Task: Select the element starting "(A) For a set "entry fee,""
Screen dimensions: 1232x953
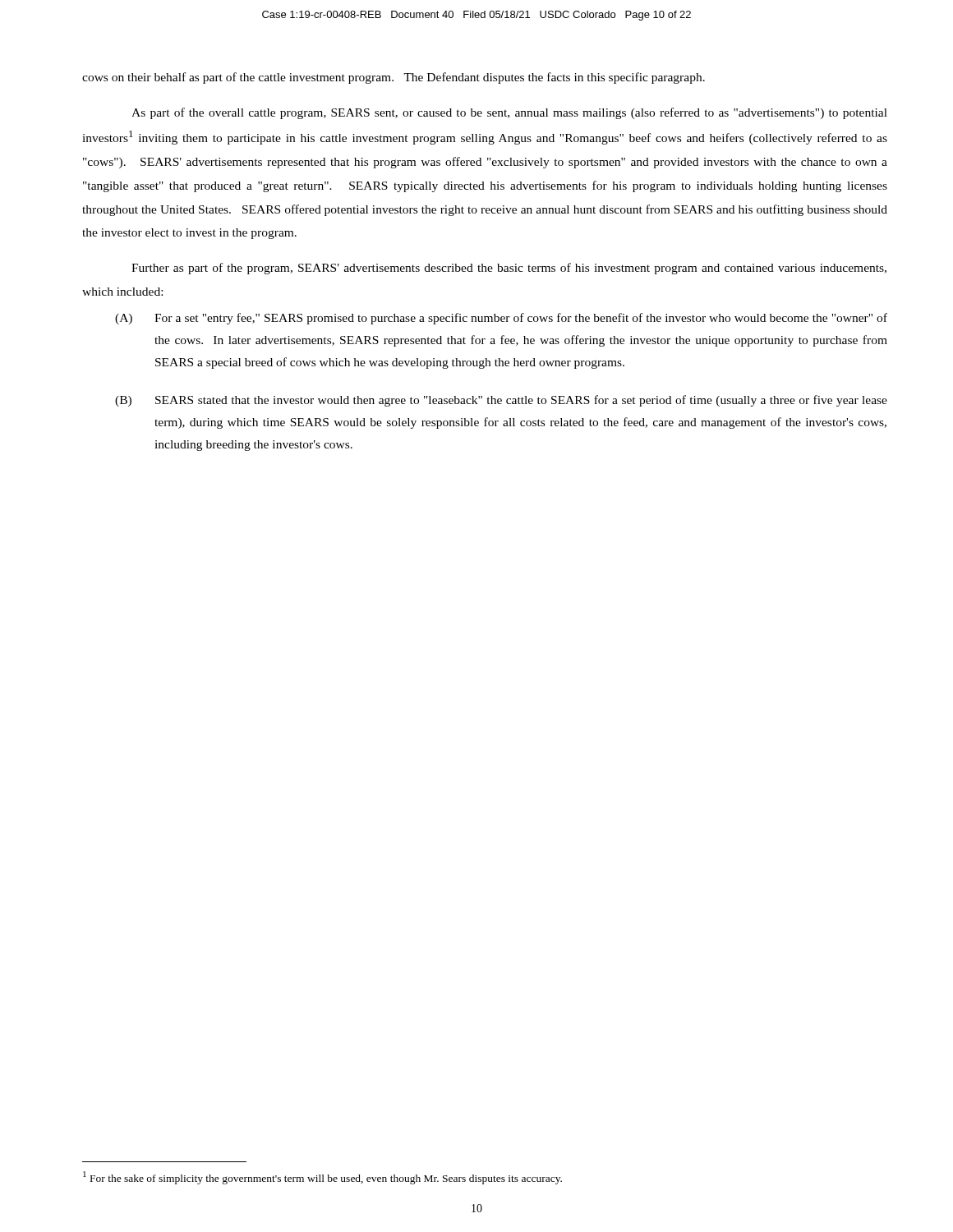Action: click(501, 340)
